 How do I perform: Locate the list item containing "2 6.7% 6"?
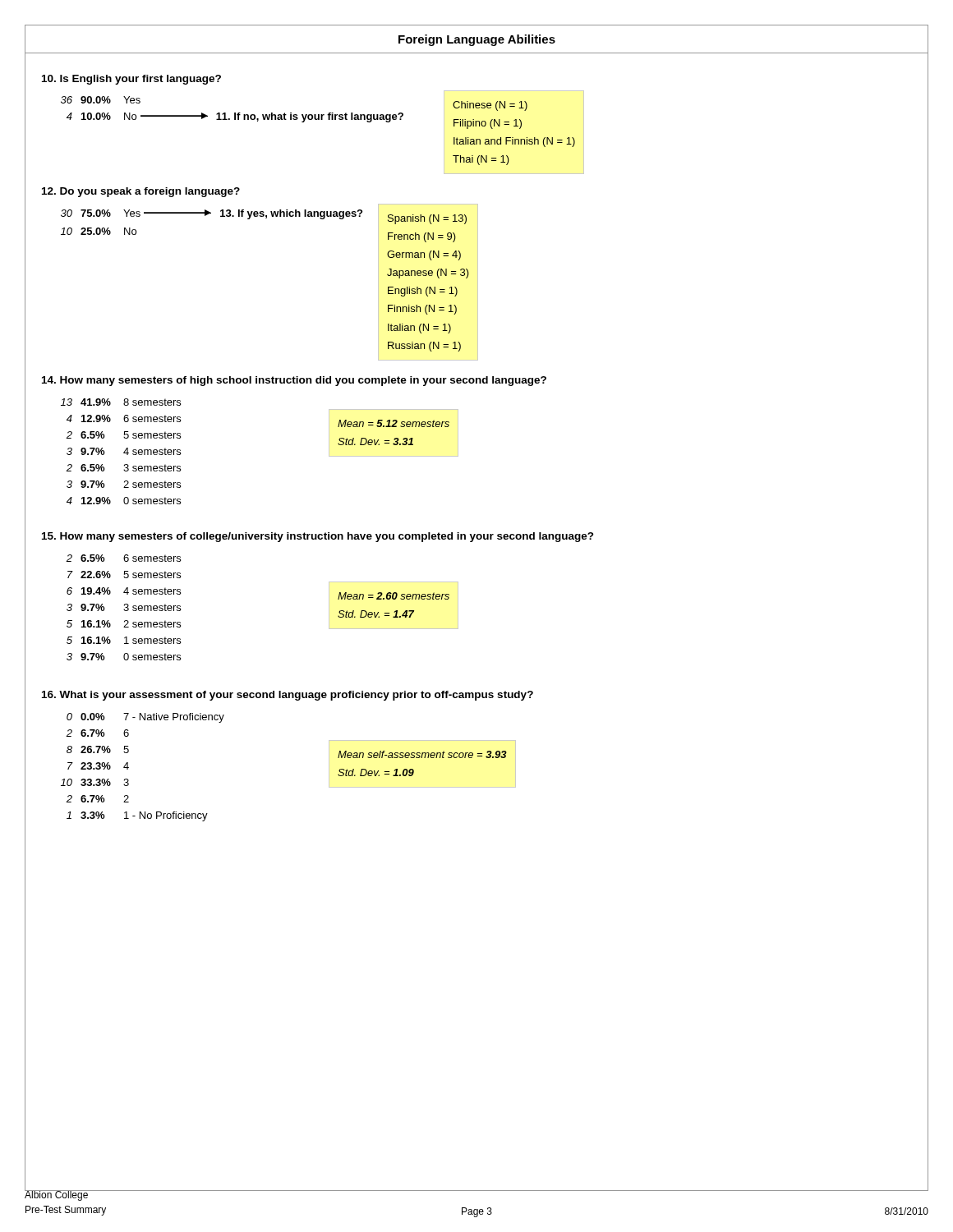(x=85, y=733)
